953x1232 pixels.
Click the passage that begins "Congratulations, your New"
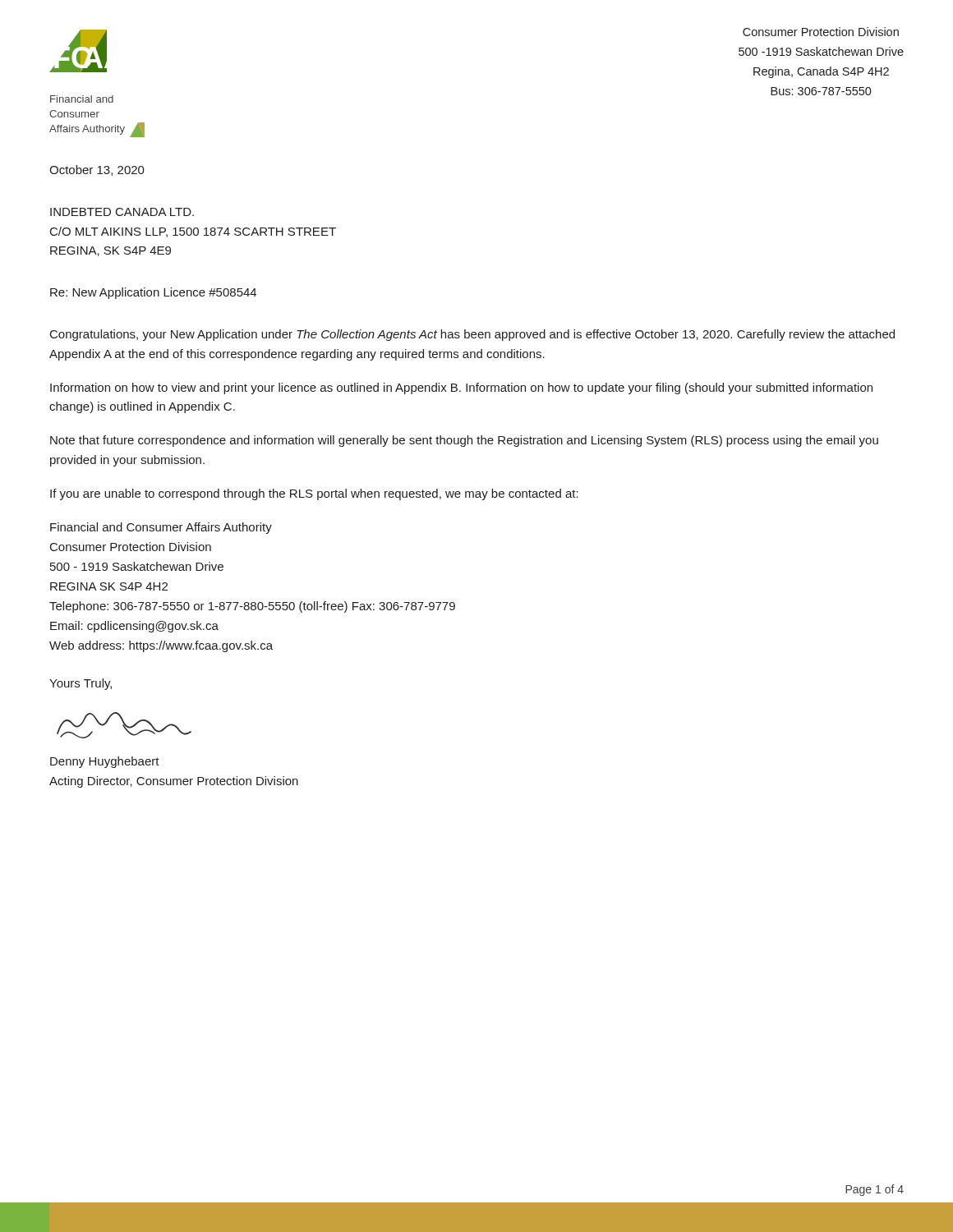(472, 344)
